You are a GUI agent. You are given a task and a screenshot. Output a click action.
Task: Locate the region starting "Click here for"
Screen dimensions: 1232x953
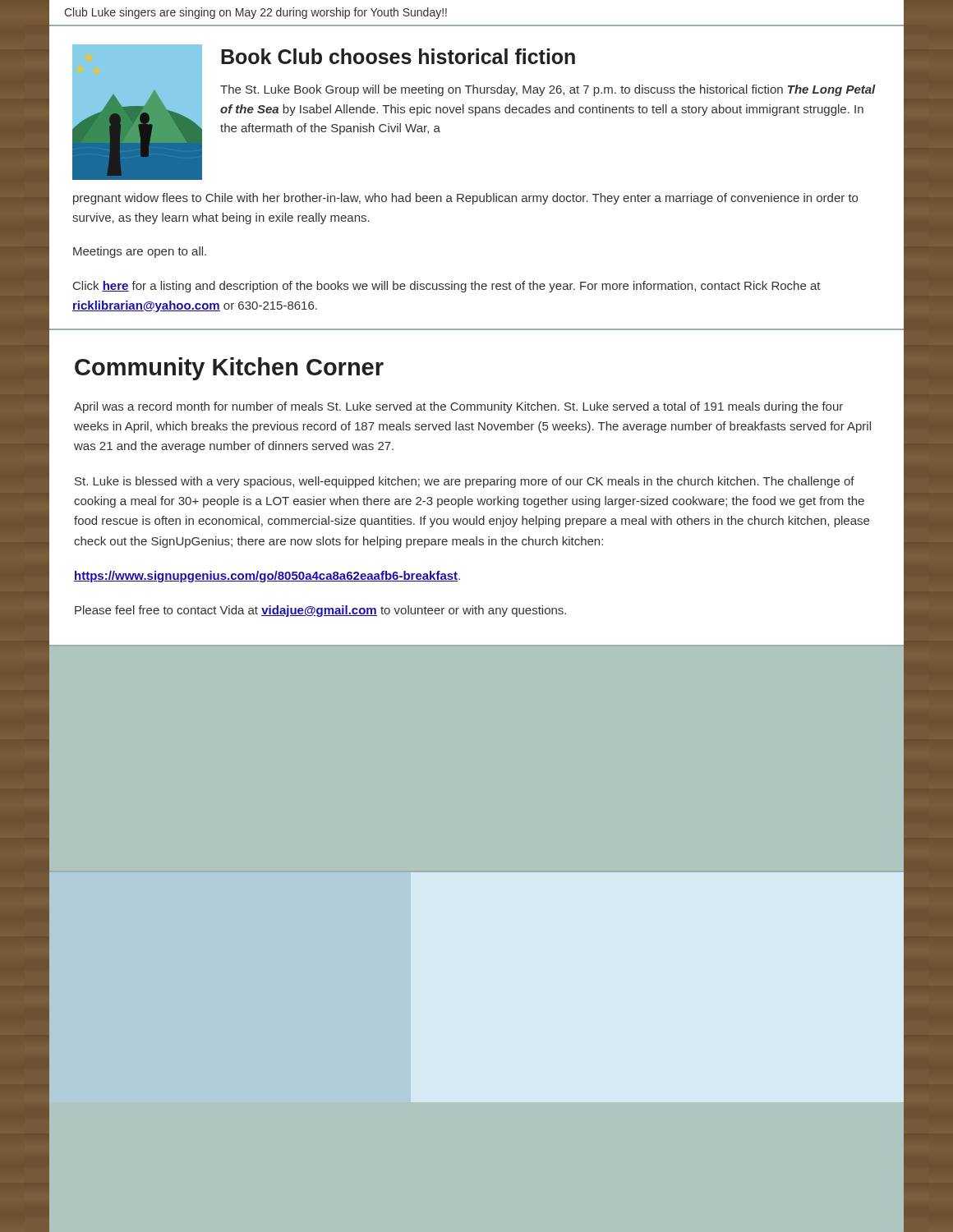[446, 295]
